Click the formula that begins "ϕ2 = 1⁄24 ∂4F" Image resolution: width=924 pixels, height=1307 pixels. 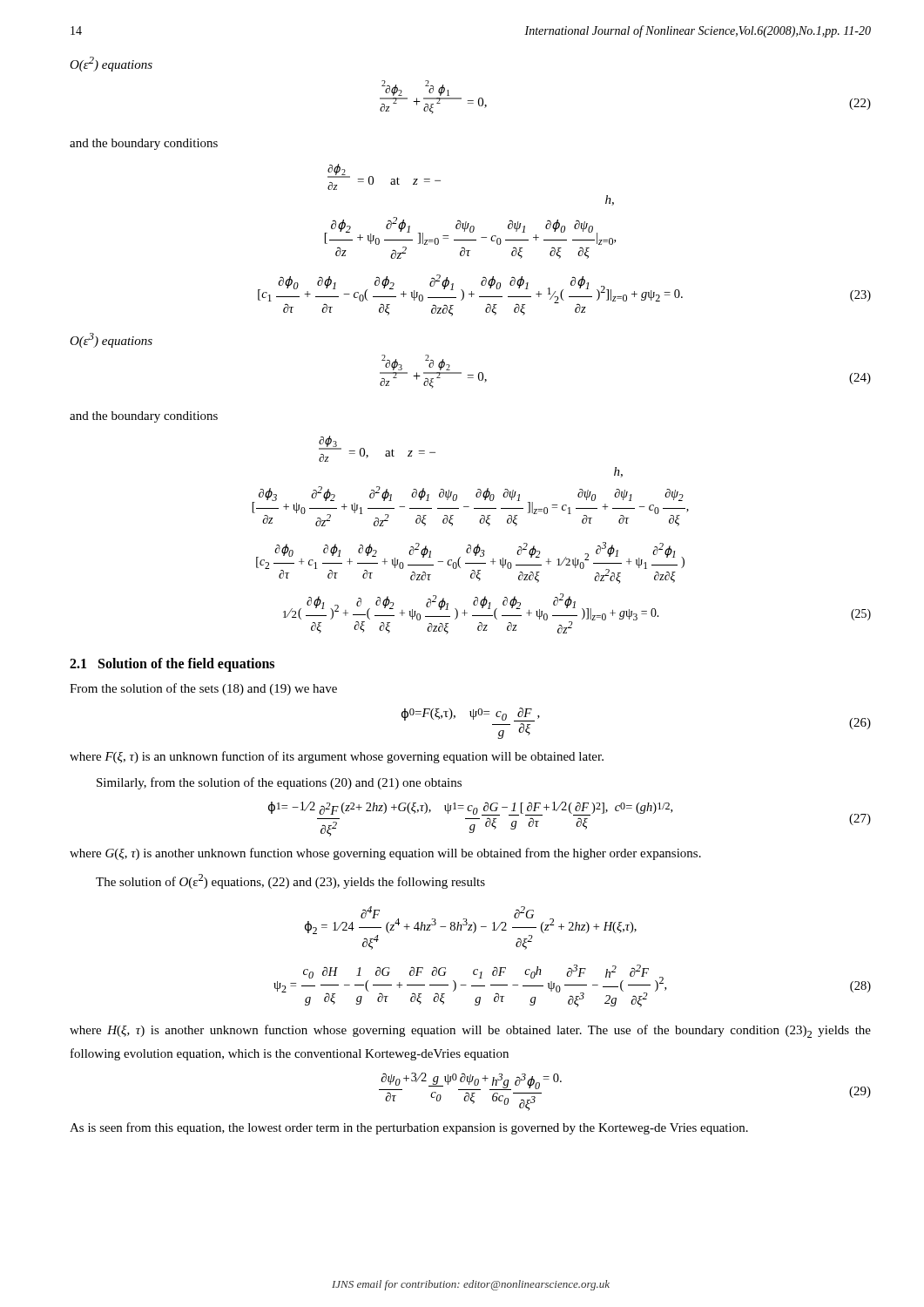(470, 956)
